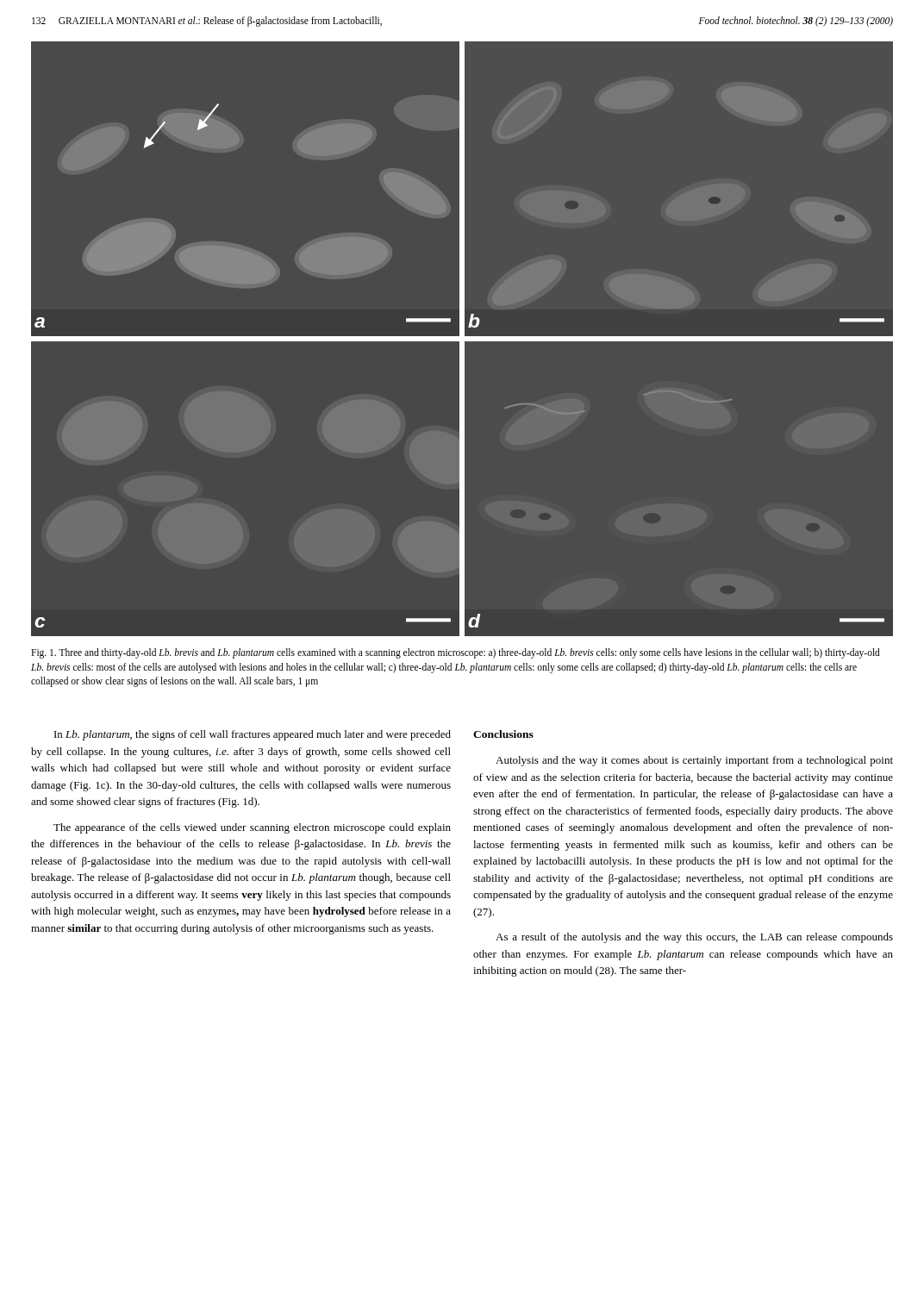Find the section header
The width and height of the screenshot is (924, 1293).
click(x=503, y=734)
